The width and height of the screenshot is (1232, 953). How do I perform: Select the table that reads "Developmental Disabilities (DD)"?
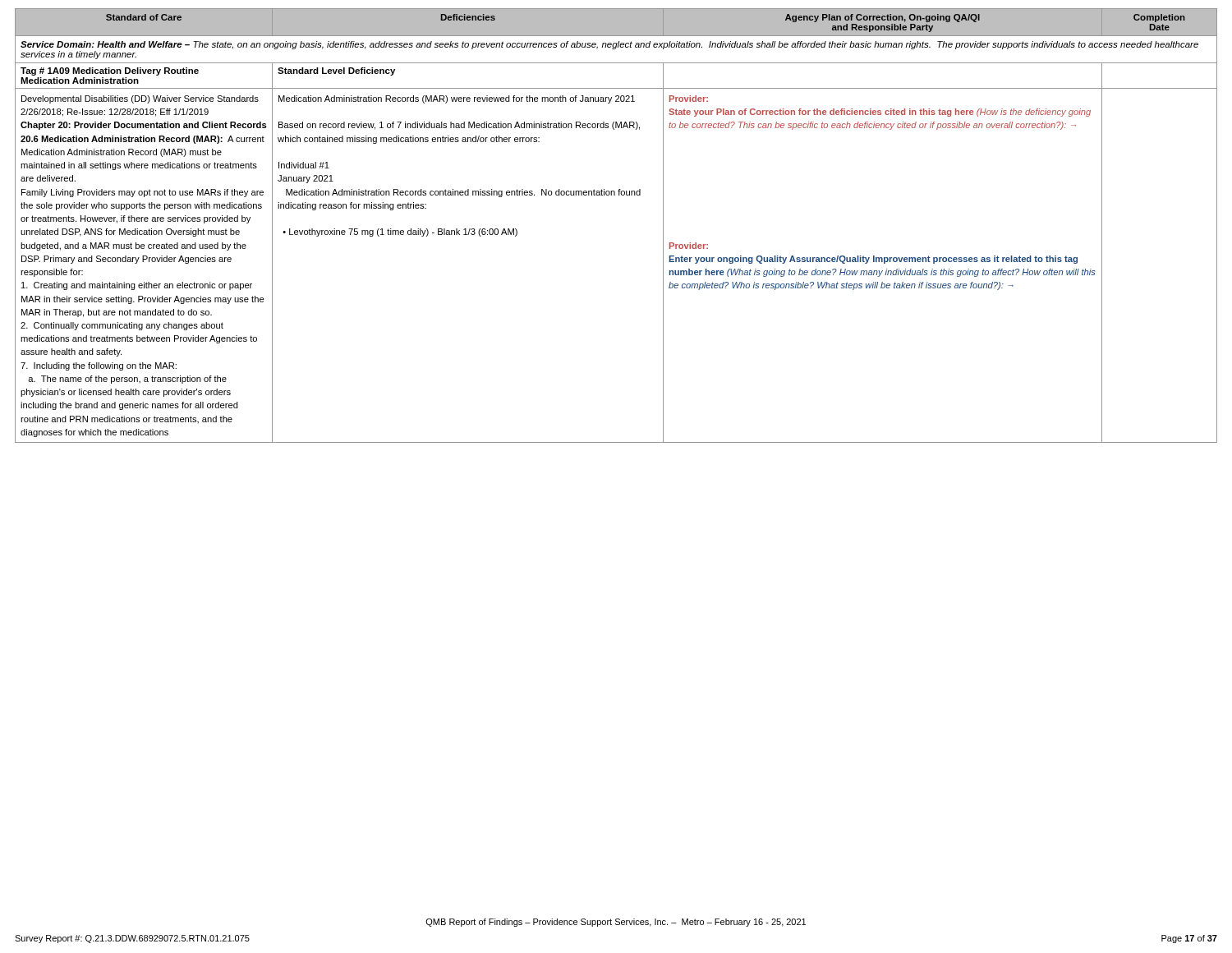point(616,226)
